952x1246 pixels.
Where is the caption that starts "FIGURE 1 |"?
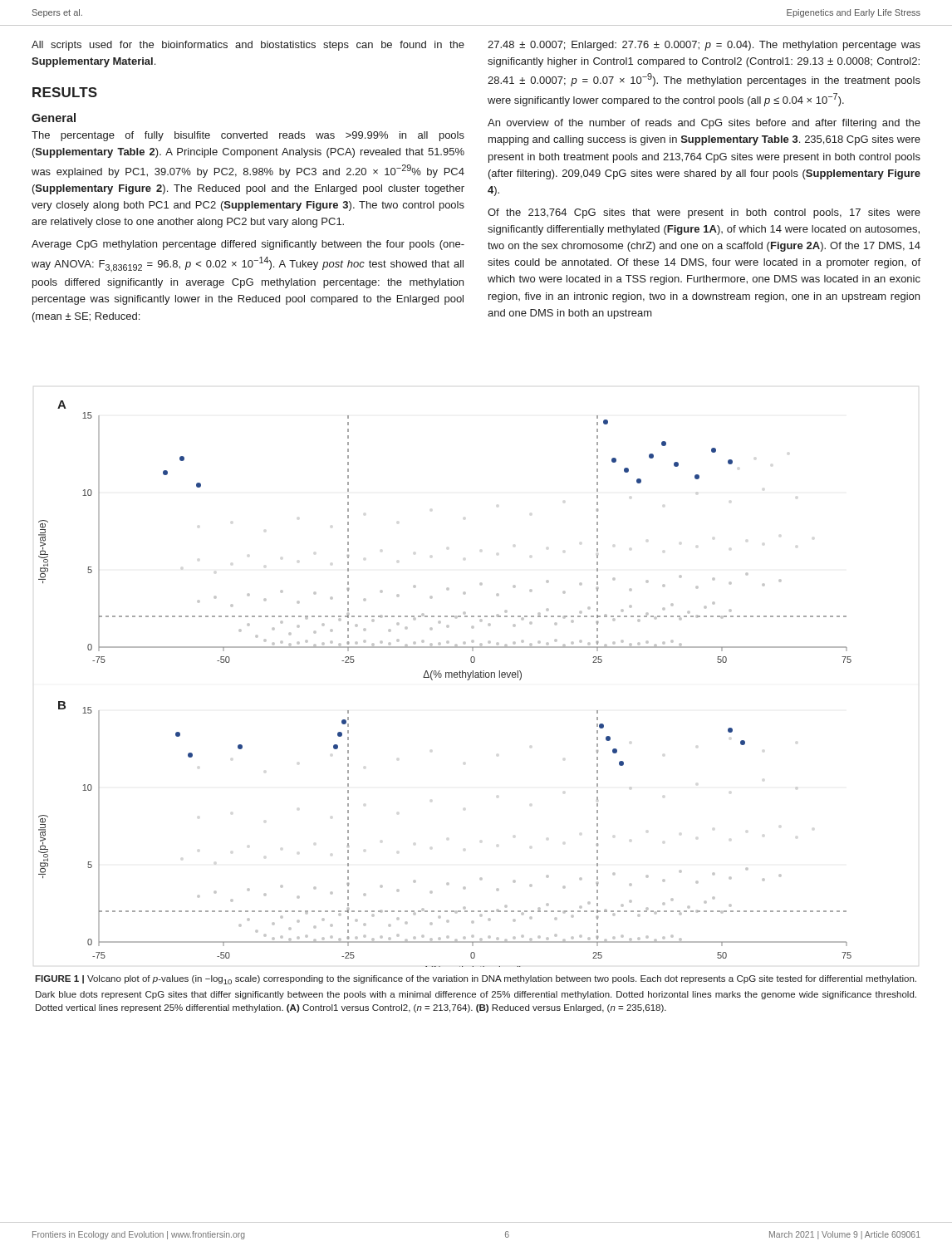476,993
